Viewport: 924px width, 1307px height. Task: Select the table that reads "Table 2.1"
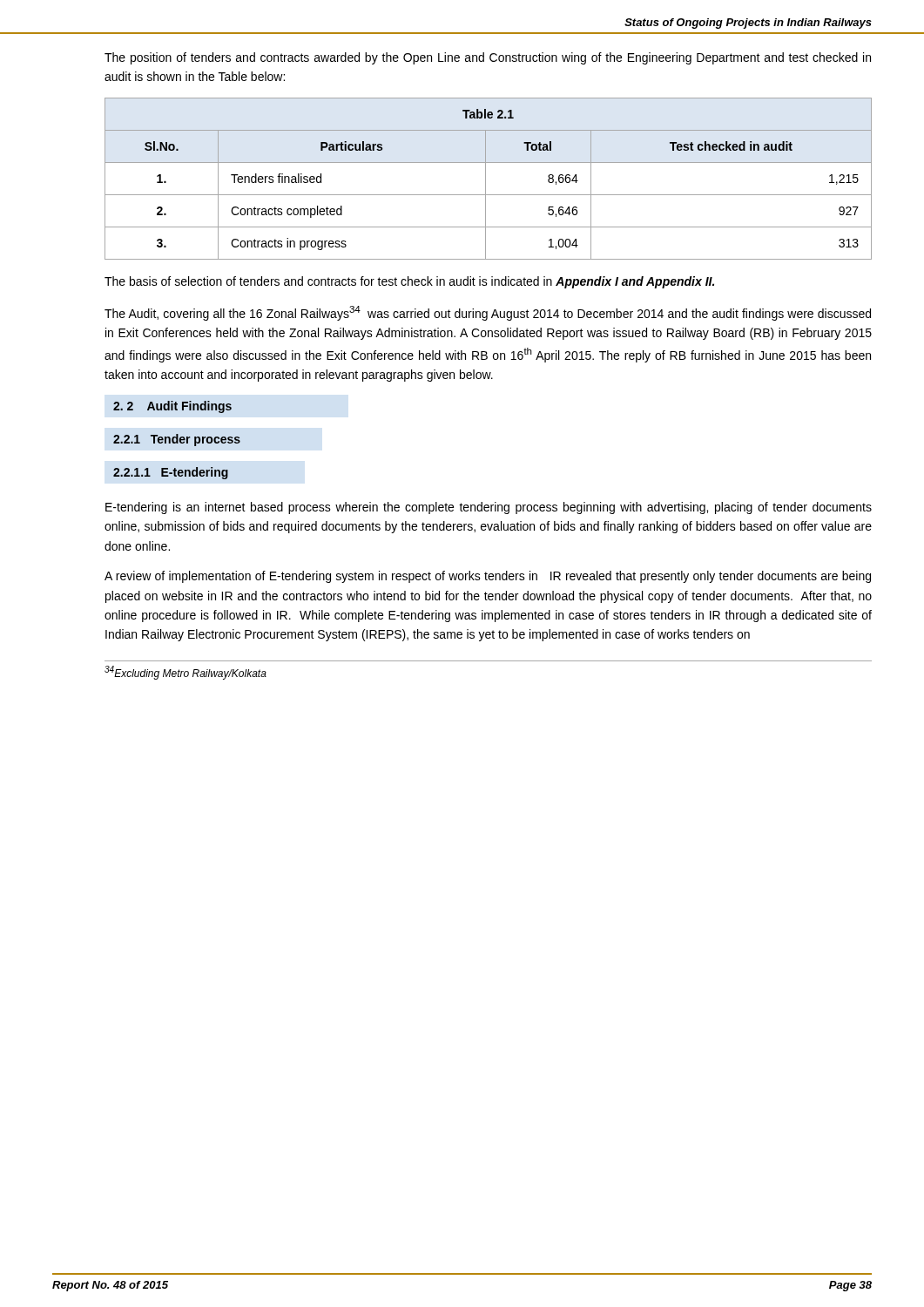coord(488,178)
